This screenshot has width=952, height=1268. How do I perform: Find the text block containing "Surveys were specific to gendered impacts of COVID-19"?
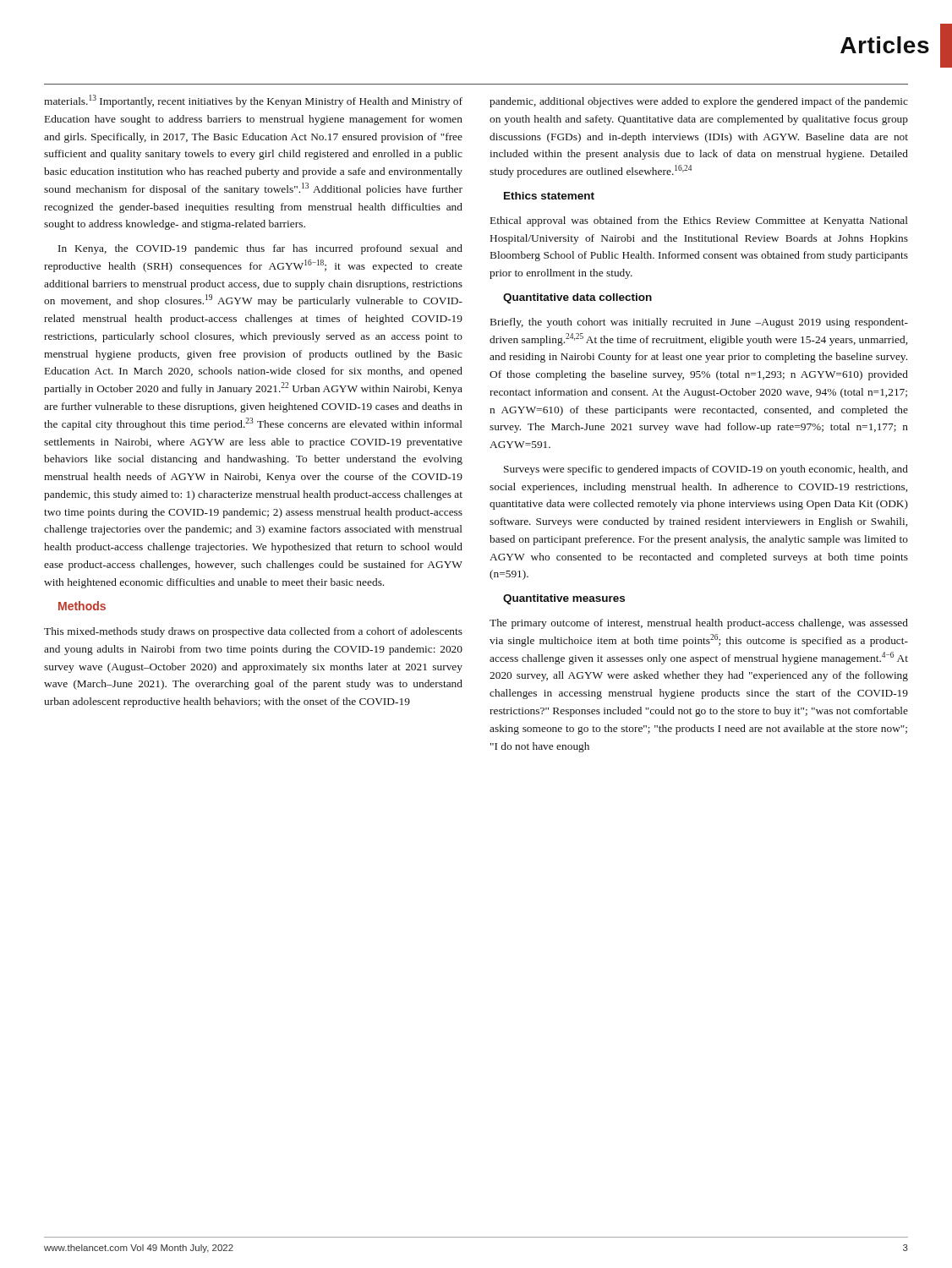[699, 522]
